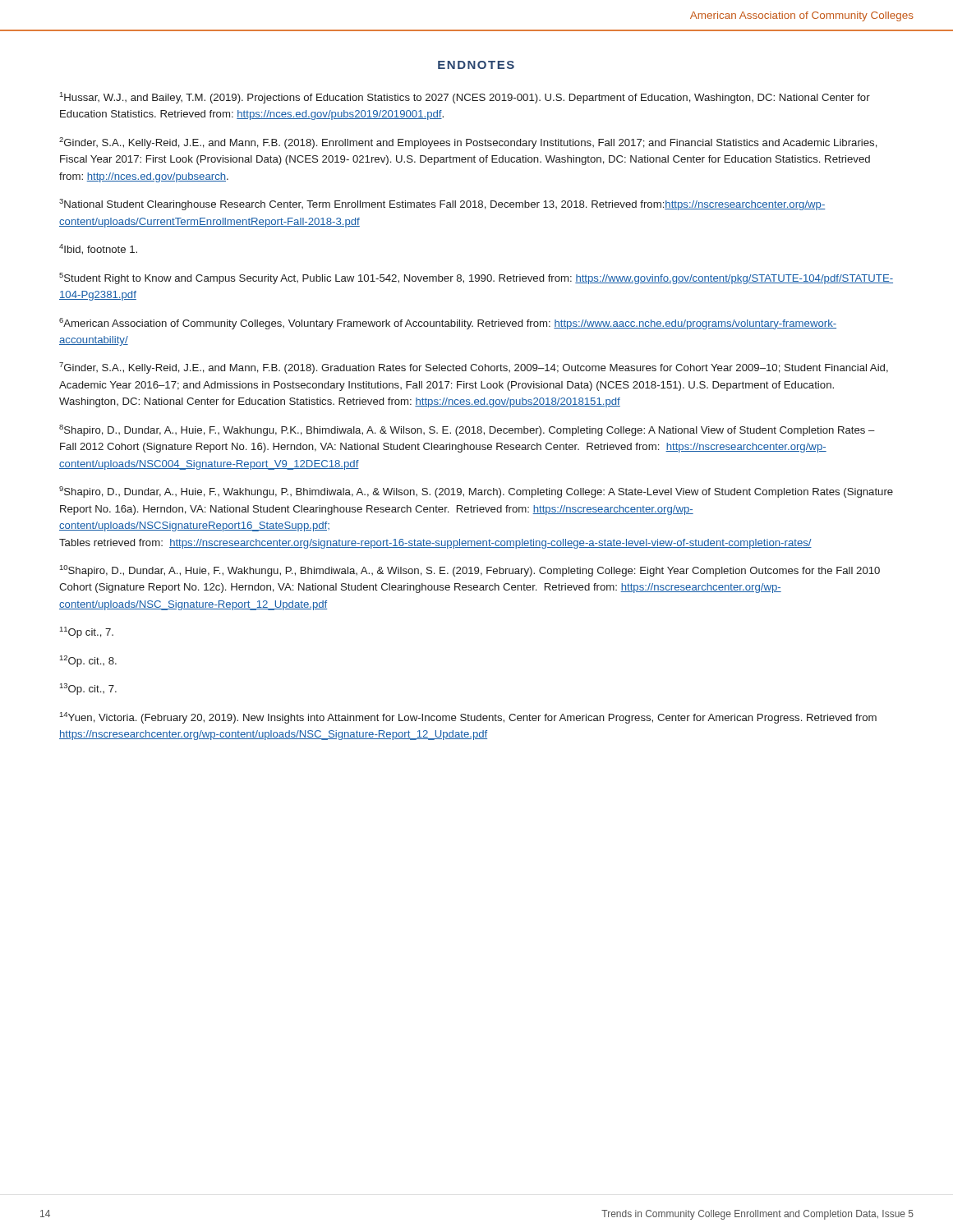Image resolution: width=953 pixels, height=1232 pixels.
Task: Where is the passage that starts "14Yuen, Victoria. (February 20, 2019). New Insights"?
Action: (x=468, y=725)
